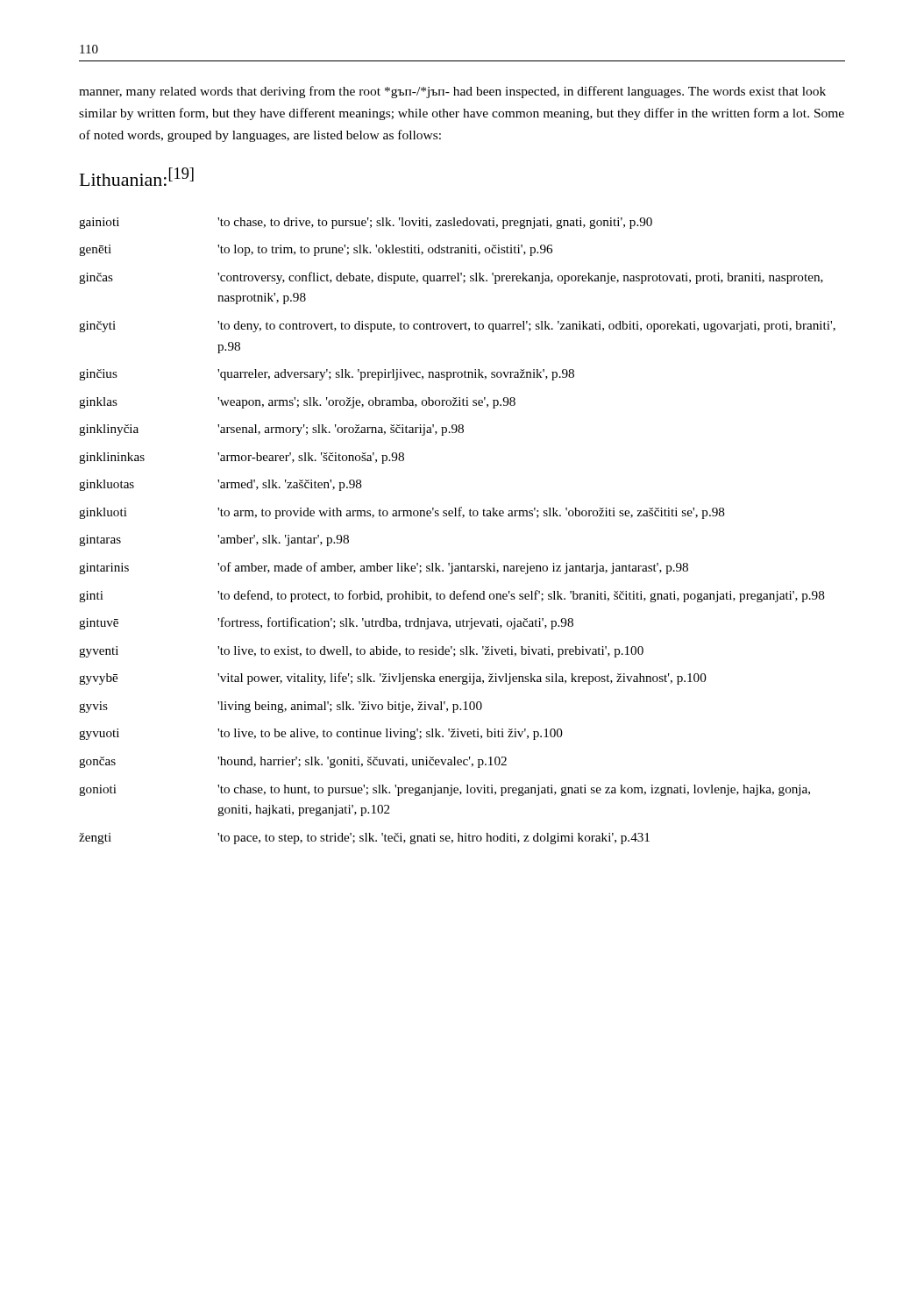Select the list item containing "ginklas 'weapon, arms'; slk. 'orožje, obramba, oborožiti se',"
924x1315 pixels.
pos(462,401)
